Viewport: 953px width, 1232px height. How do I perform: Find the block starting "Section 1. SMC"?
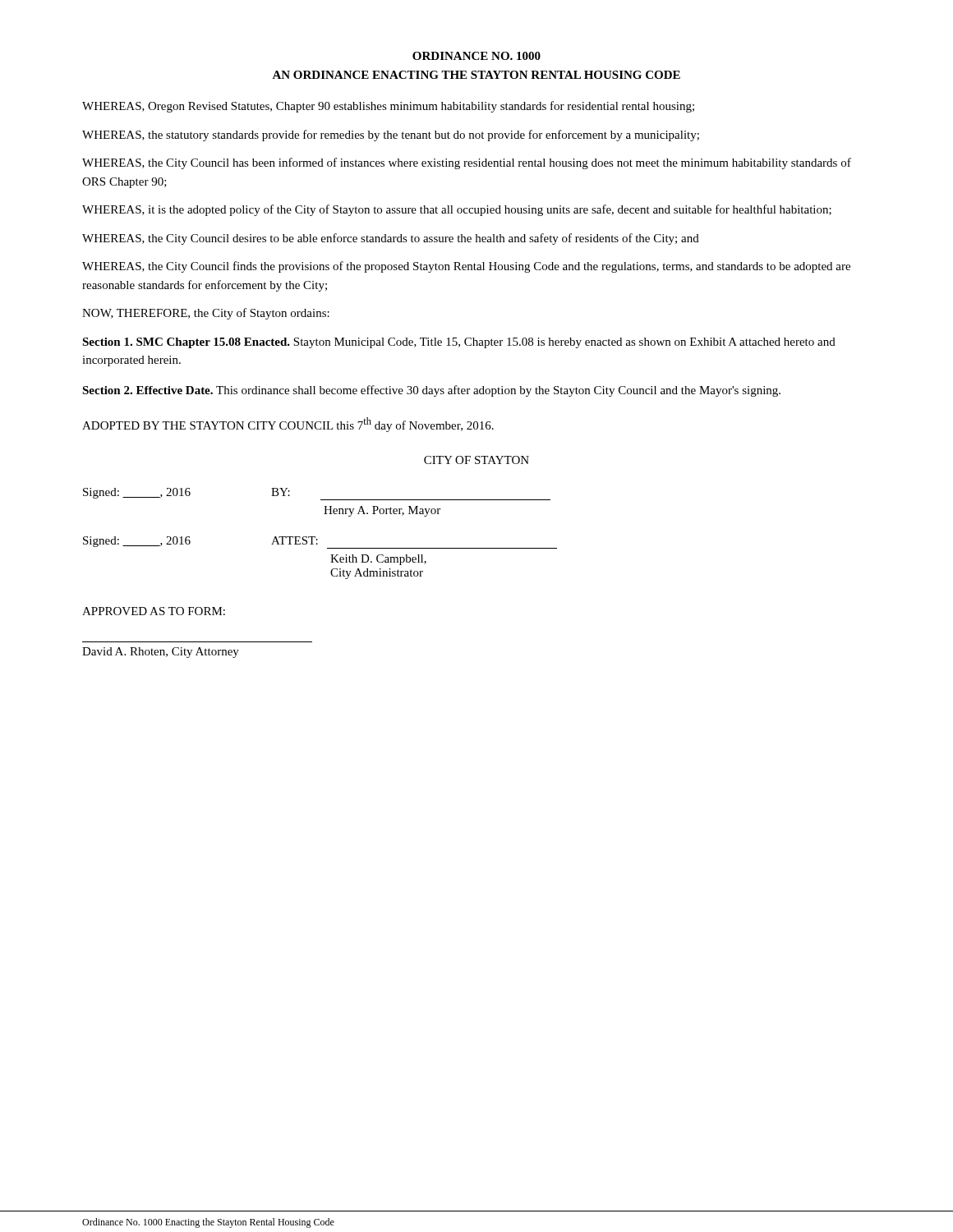(459, 351)
